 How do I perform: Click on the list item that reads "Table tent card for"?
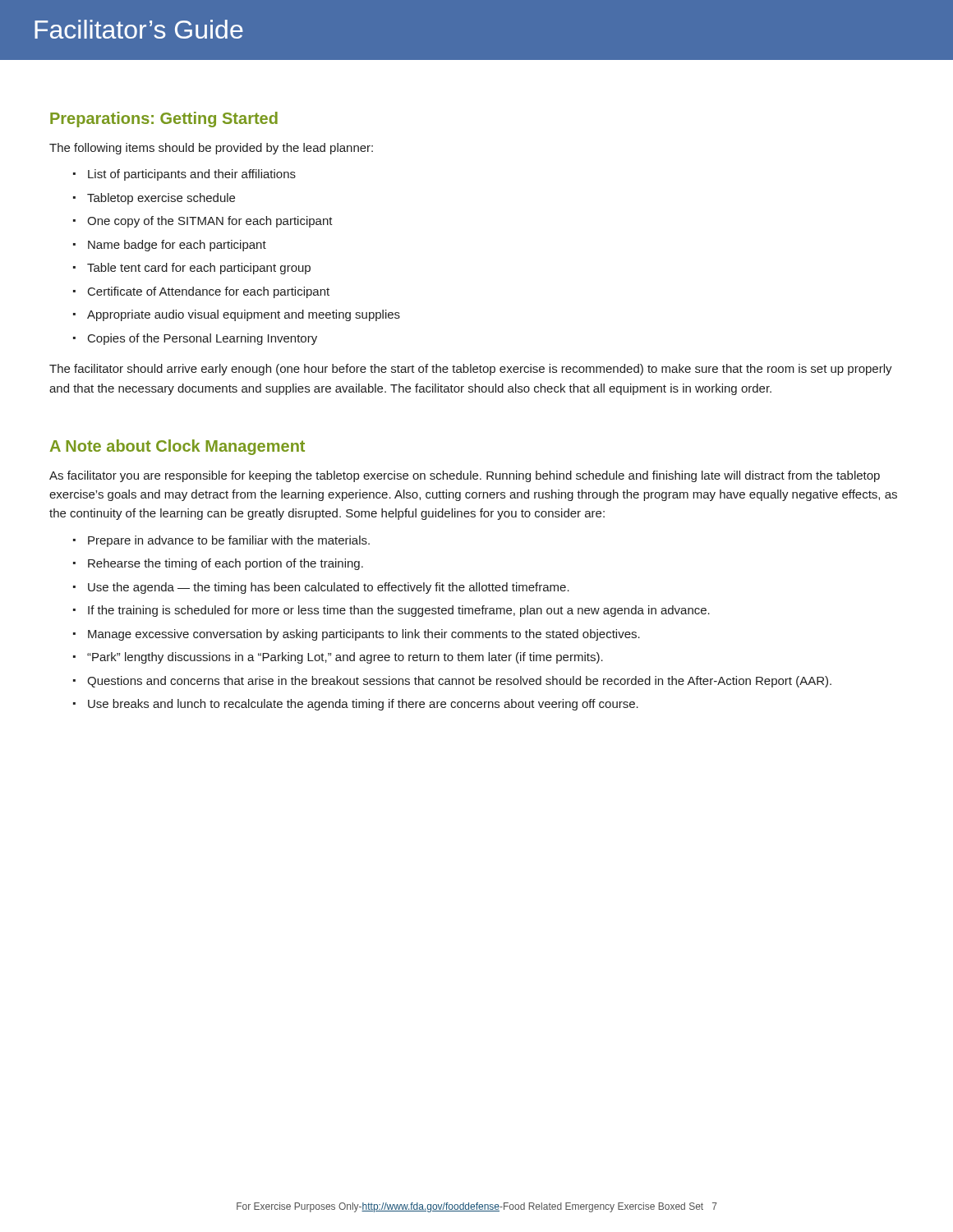pyautogui.click(x=199, y=268)
